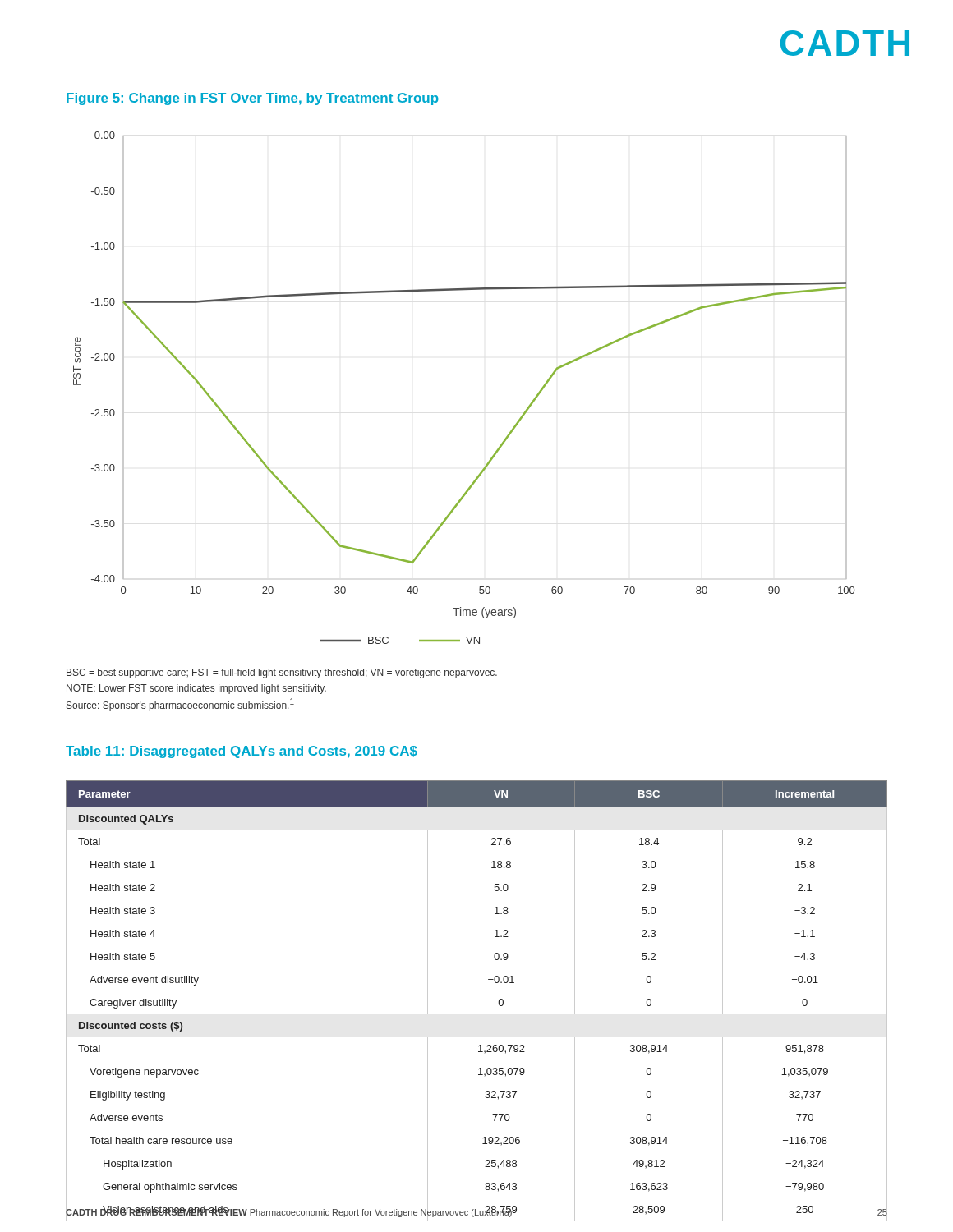953x1232 pixels.
Task: Locate the logo
Action: point(846,44)
